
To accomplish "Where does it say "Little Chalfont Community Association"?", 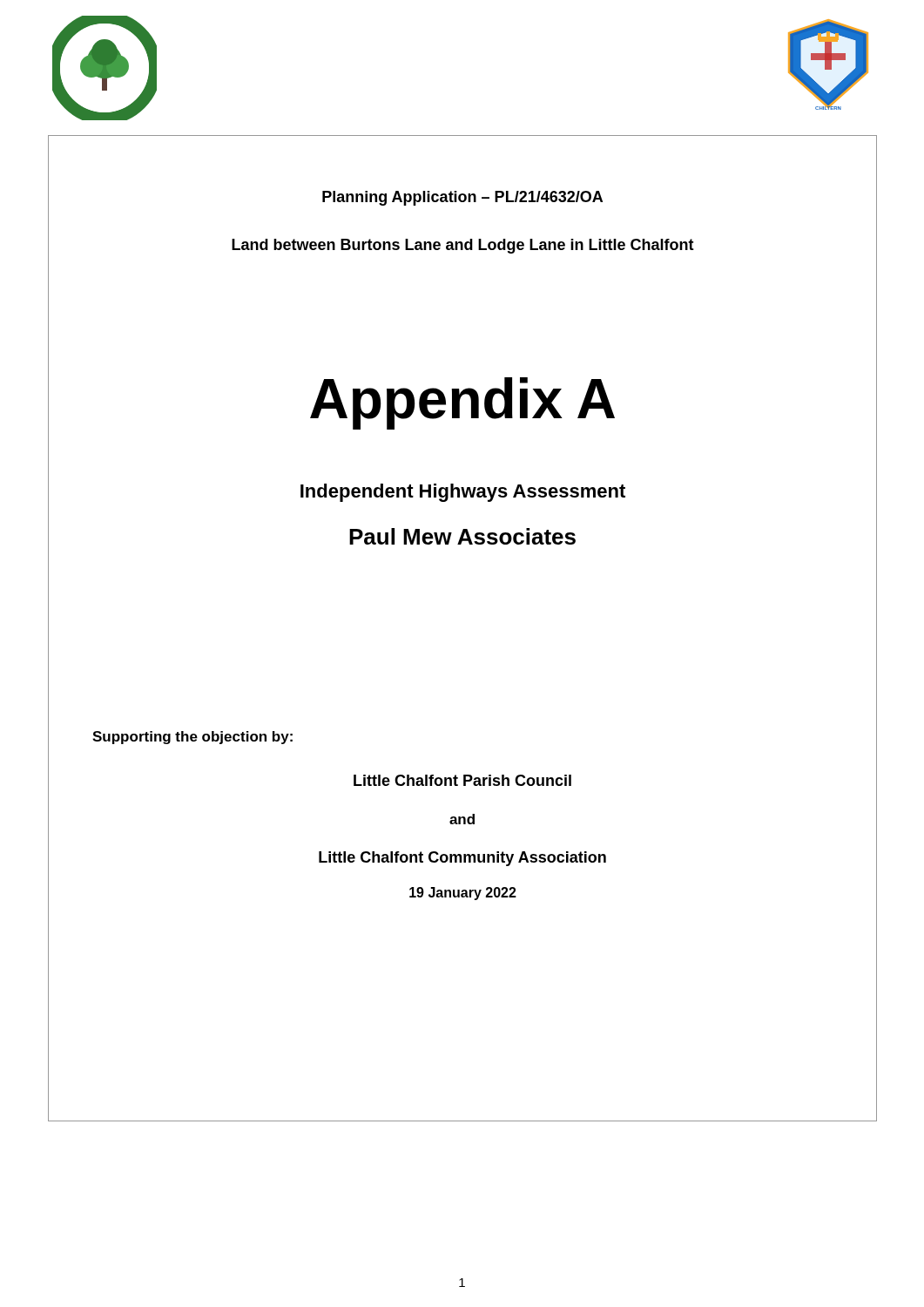I will coord(462,857).
